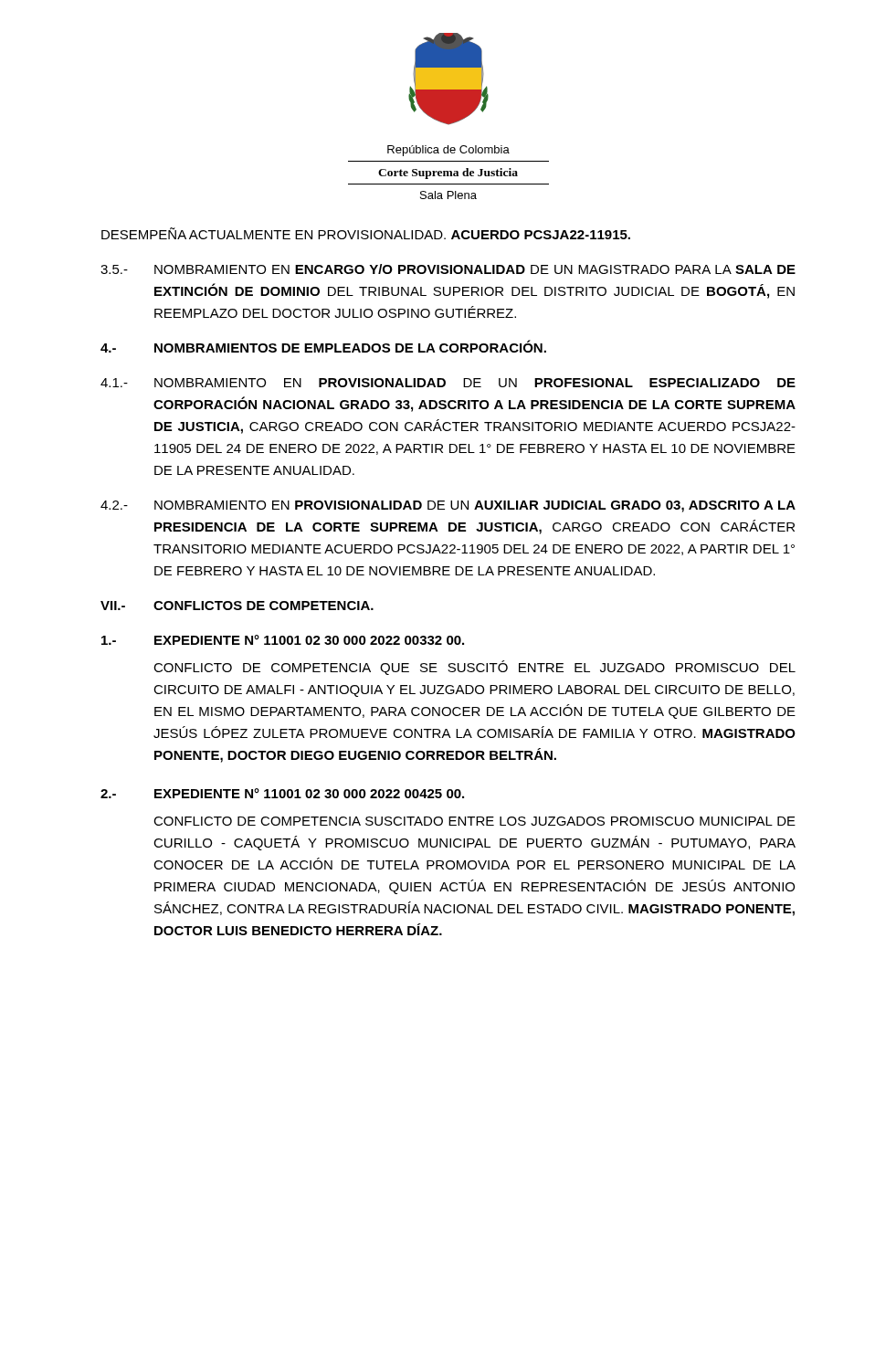Image resolution: width=896 pixels, height=1370 pixels.
Task: Click on the passage starting "4.- NOMBRAMIENTOS DE"
Action: tap(448, 348)
